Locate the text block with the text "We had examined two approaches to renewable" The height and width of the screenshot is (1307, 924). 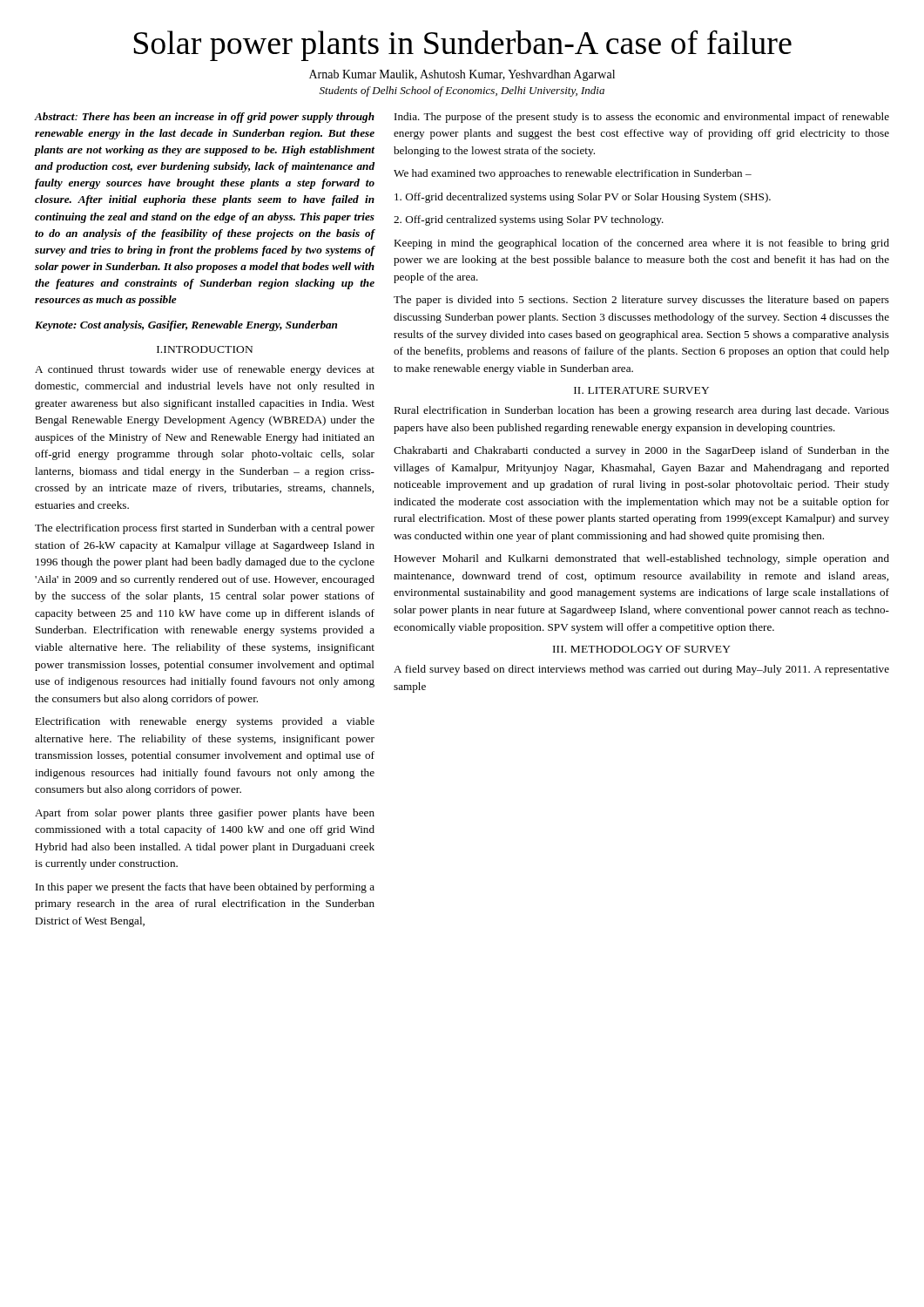pos(572,173)
